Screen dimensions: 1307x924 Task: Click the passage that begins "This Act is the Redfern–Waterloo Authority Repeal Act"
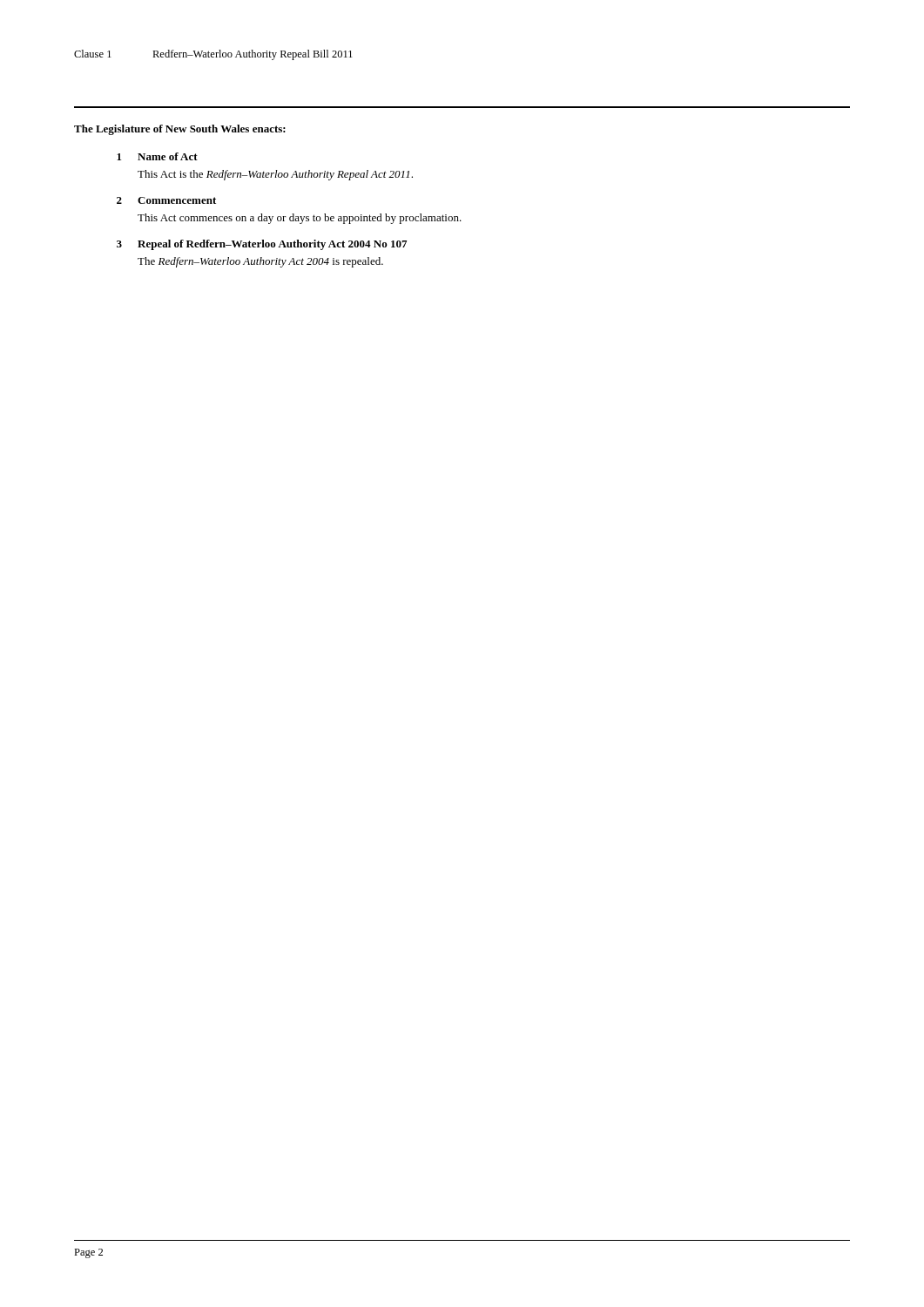click(x=276, y=174)
